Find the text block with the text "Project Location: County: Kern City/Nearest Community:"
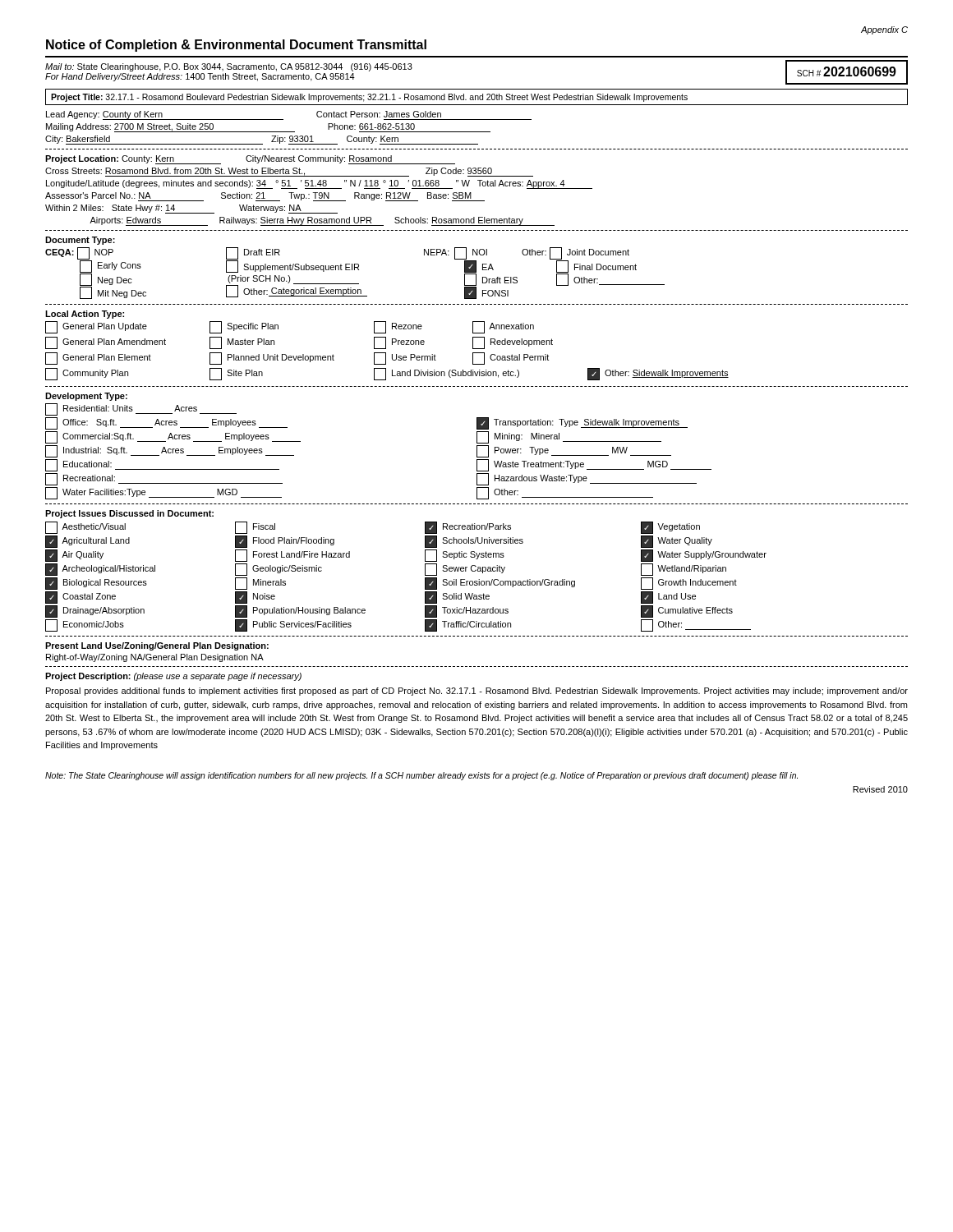The width and height of the screenshot is (953, 1232). pos(476,190)
